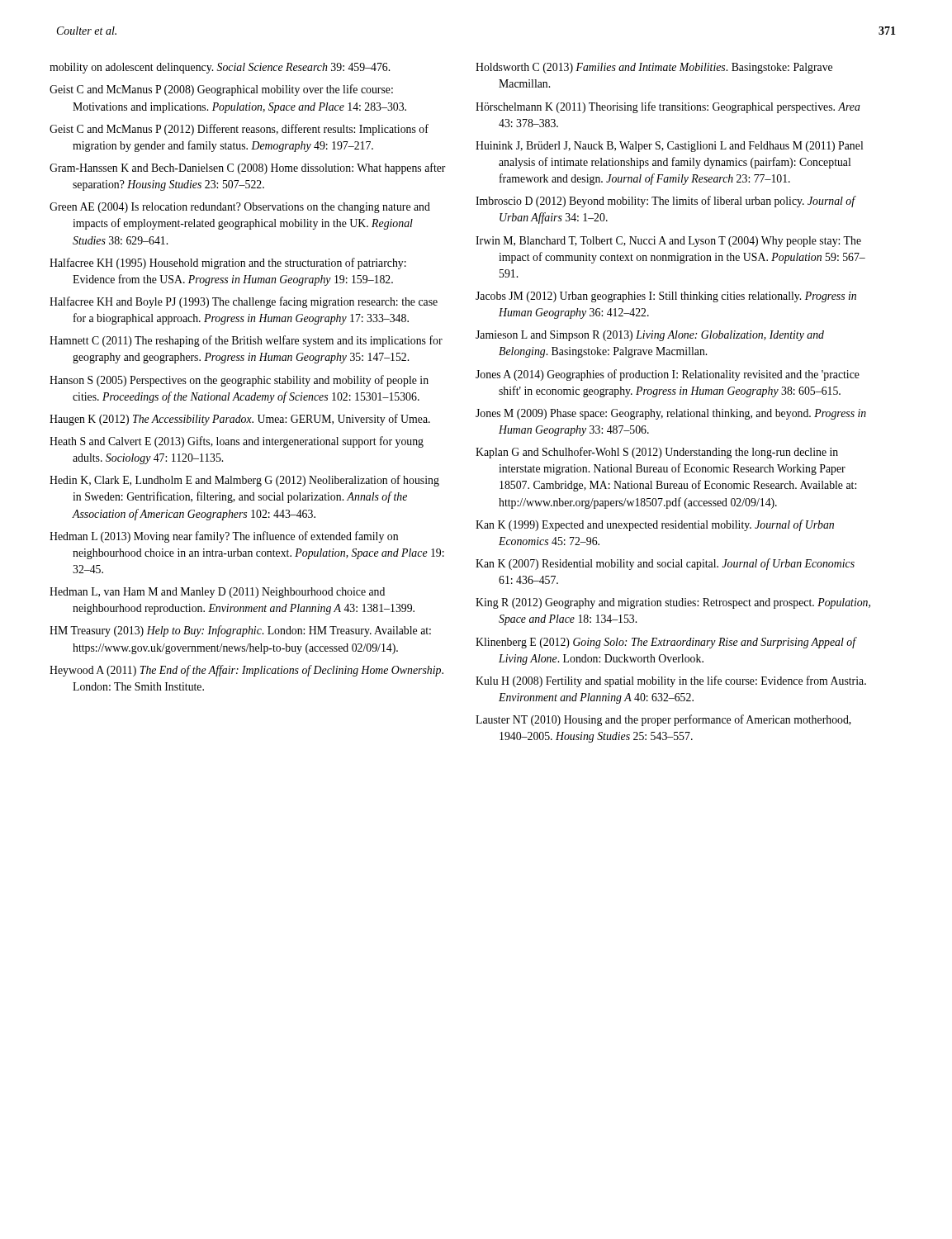Select the list item containing "Jones A (2014) Geographies of production I:"
952x1239 pixels.
[668, 383]
